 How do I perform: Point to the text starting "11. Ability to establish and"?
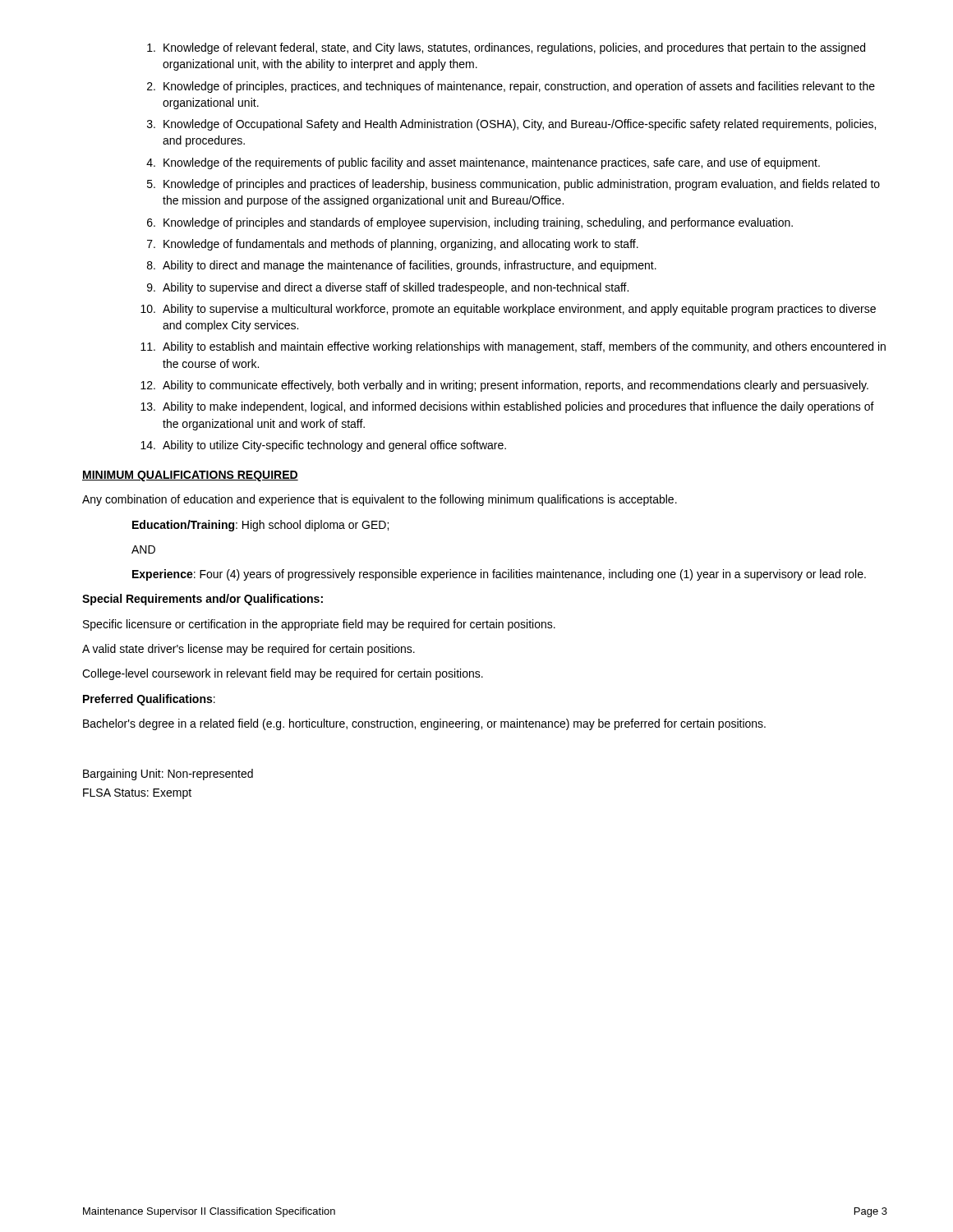click(x=509, y=355)
